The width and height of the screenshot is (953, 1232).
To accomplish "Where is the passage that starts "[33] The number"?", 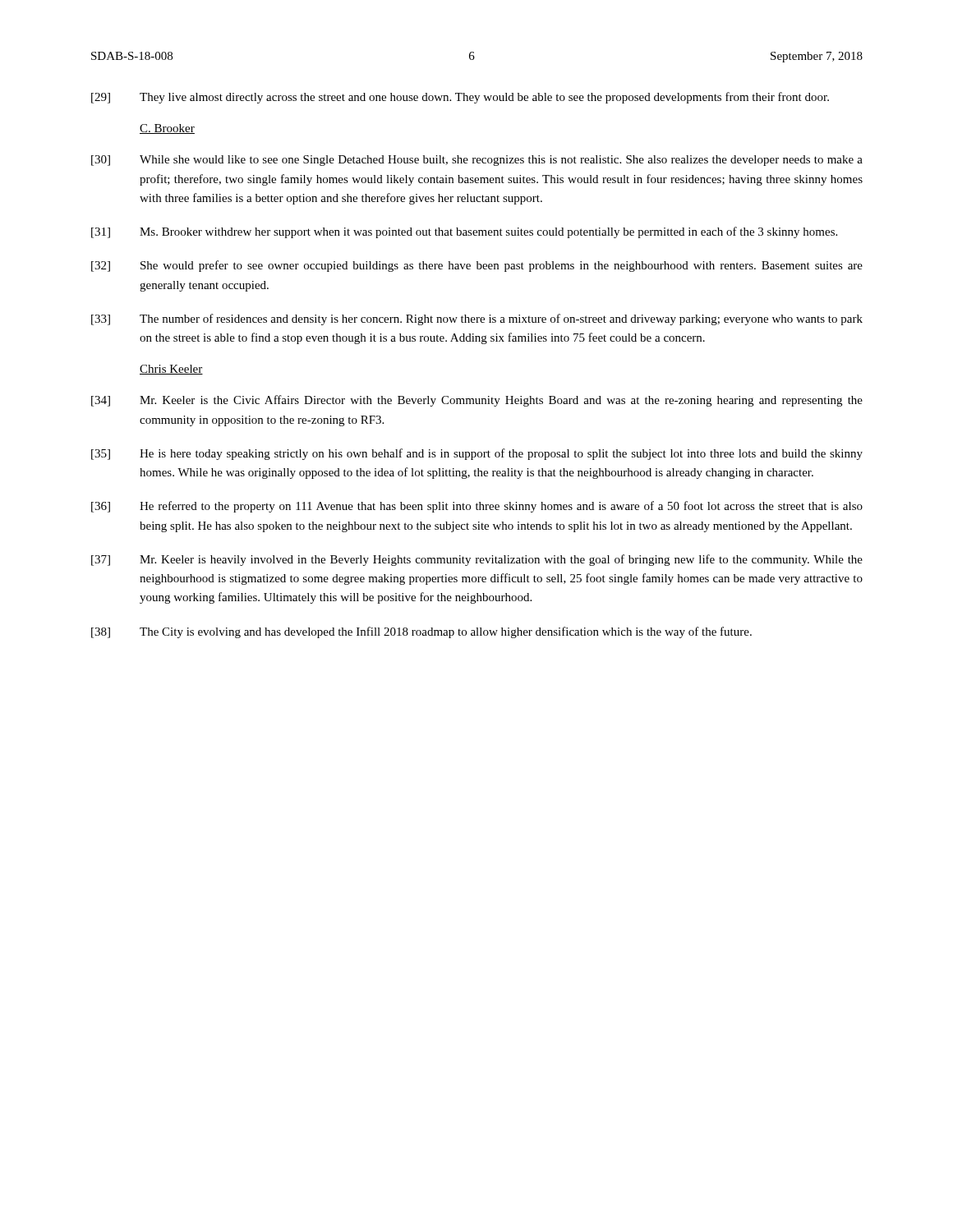I will [x=476, y=329].
